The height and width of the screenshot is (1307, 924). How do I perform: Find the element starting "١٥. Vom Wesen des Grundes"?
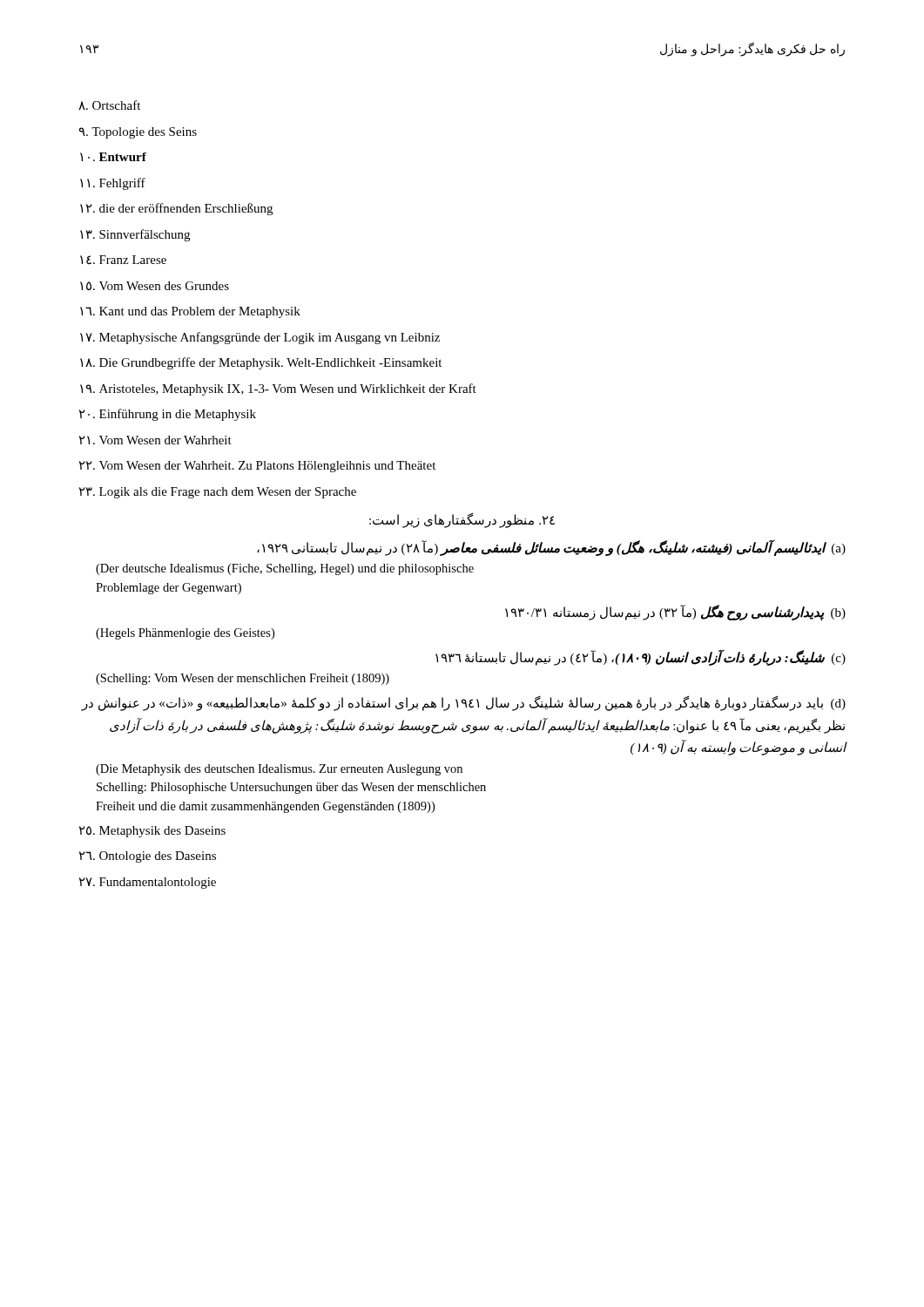point(154,285)
